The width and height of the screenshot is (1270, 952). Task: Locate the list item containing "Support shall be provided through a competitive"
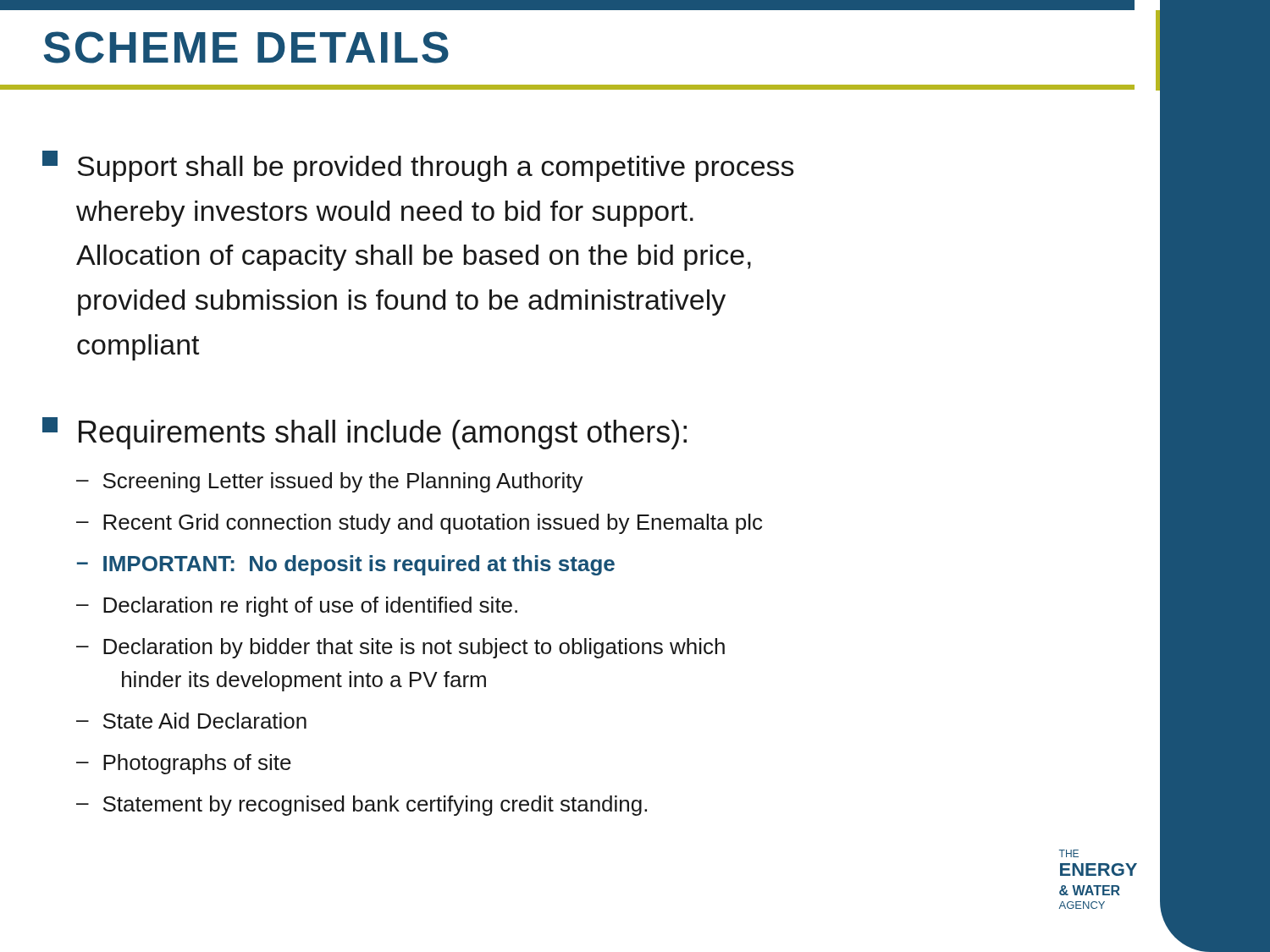tap(418, 255)
